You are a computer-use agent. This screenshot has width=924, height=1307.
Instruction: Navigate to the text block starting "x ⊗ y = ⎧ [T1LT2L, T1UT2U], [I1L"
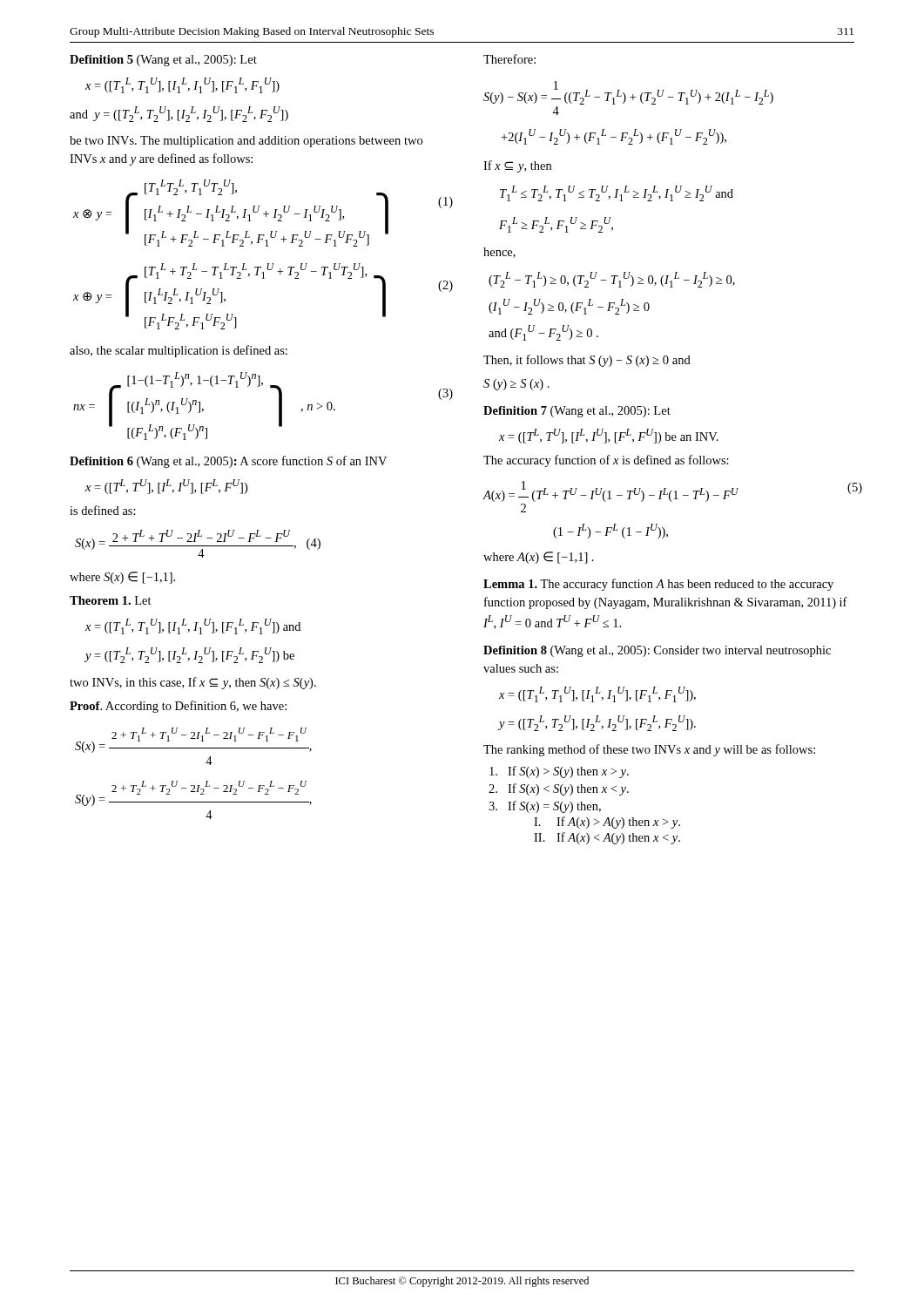click(261, 213)
